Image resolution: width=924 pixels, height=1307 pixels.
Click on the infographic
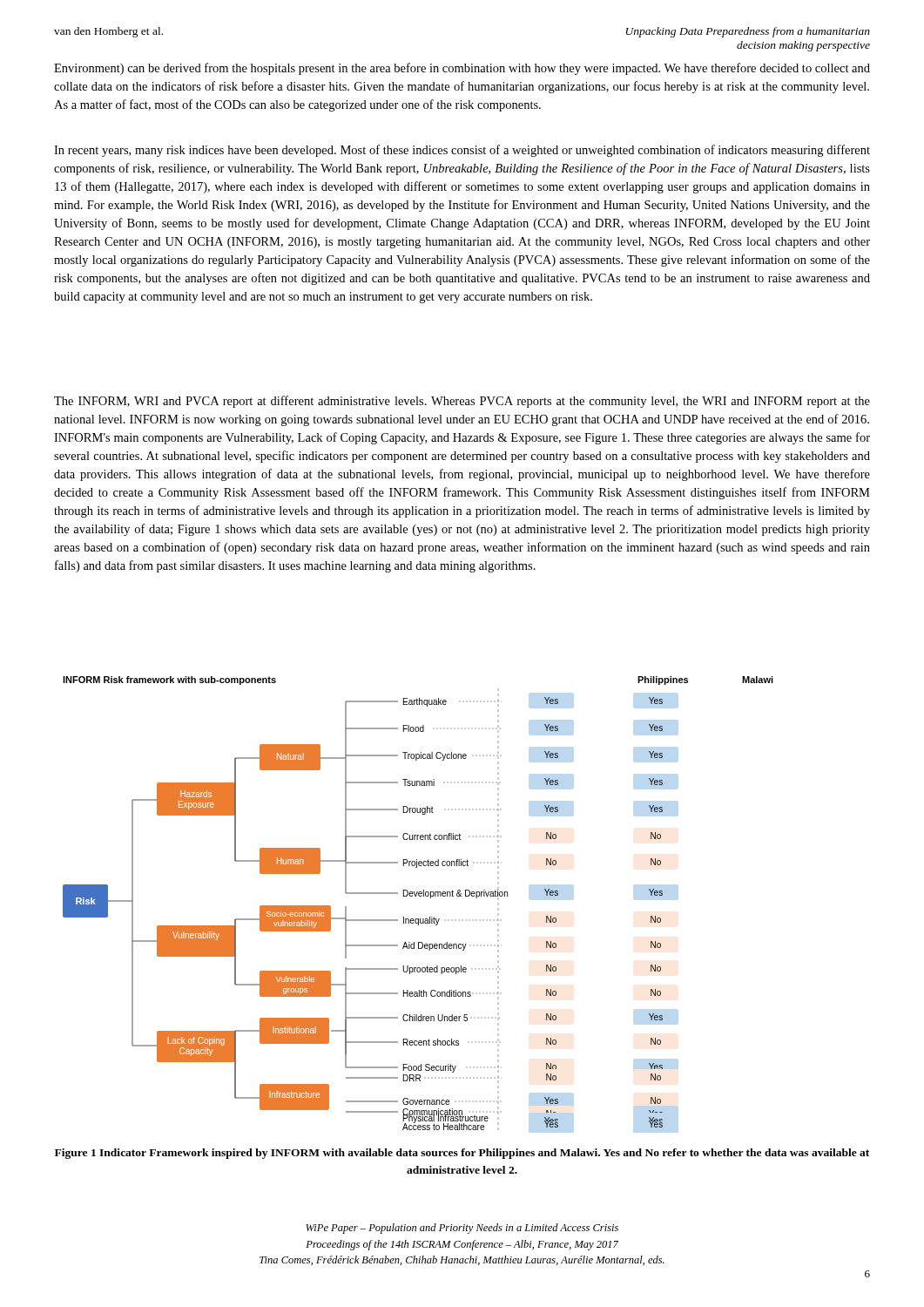(x=462, y=904)
